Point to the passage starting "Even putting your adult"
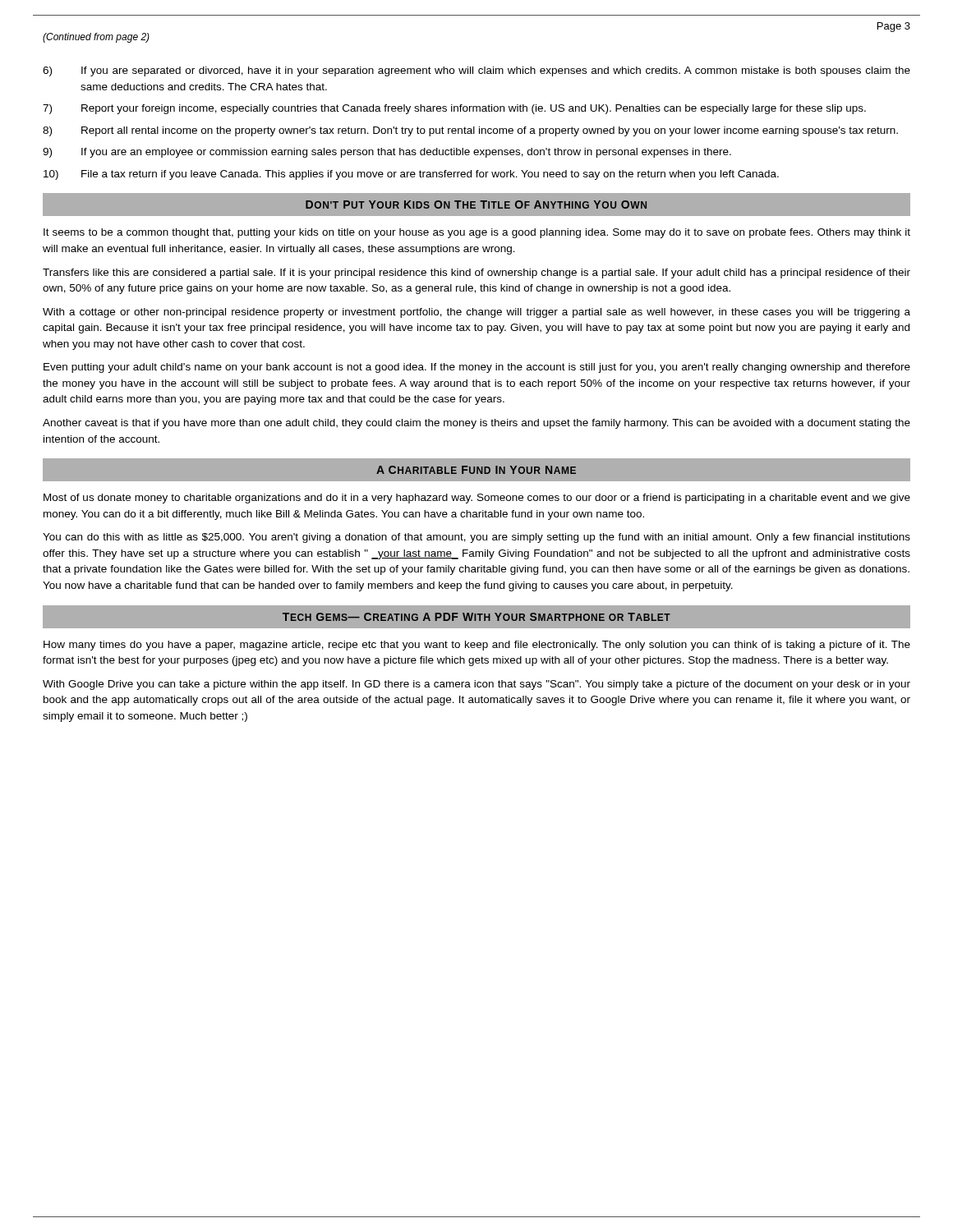Viewport: 953px width, 1232px height. 476,383
